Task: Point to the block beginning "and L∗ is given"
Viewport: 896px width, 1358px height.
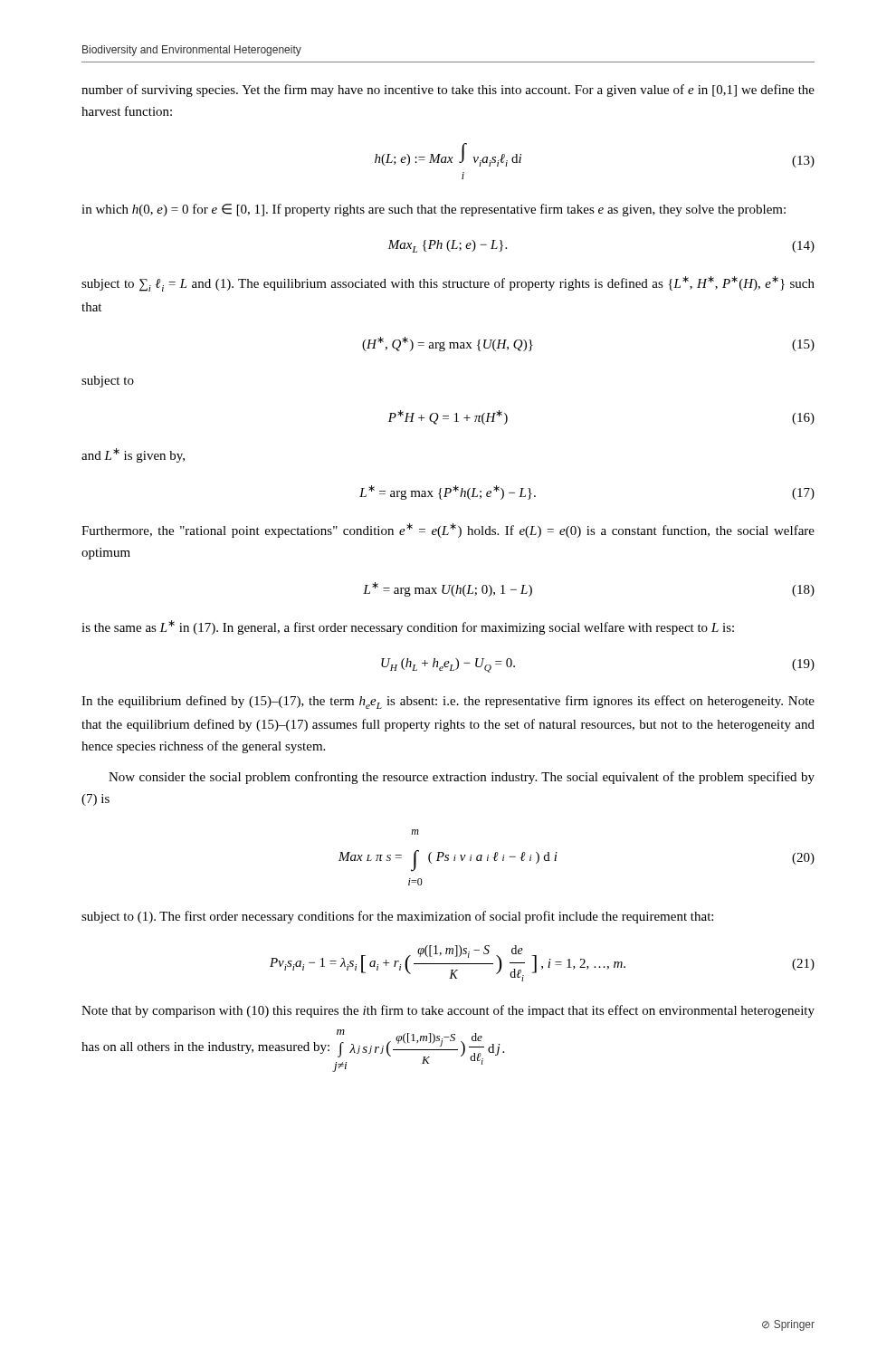Action: (134, 454)
